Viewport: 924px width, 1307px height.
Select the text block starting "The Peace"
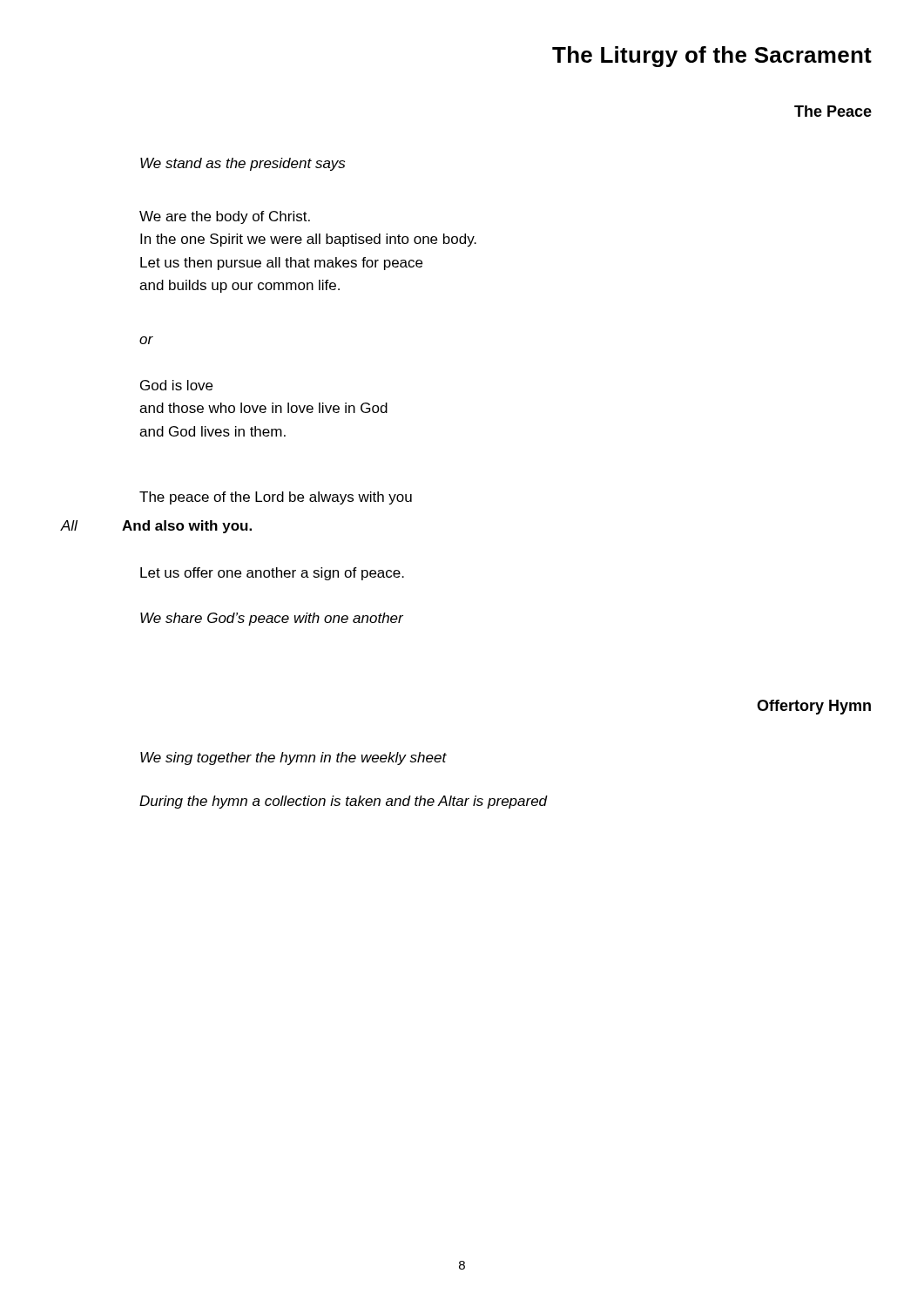(x=833, y=112)
